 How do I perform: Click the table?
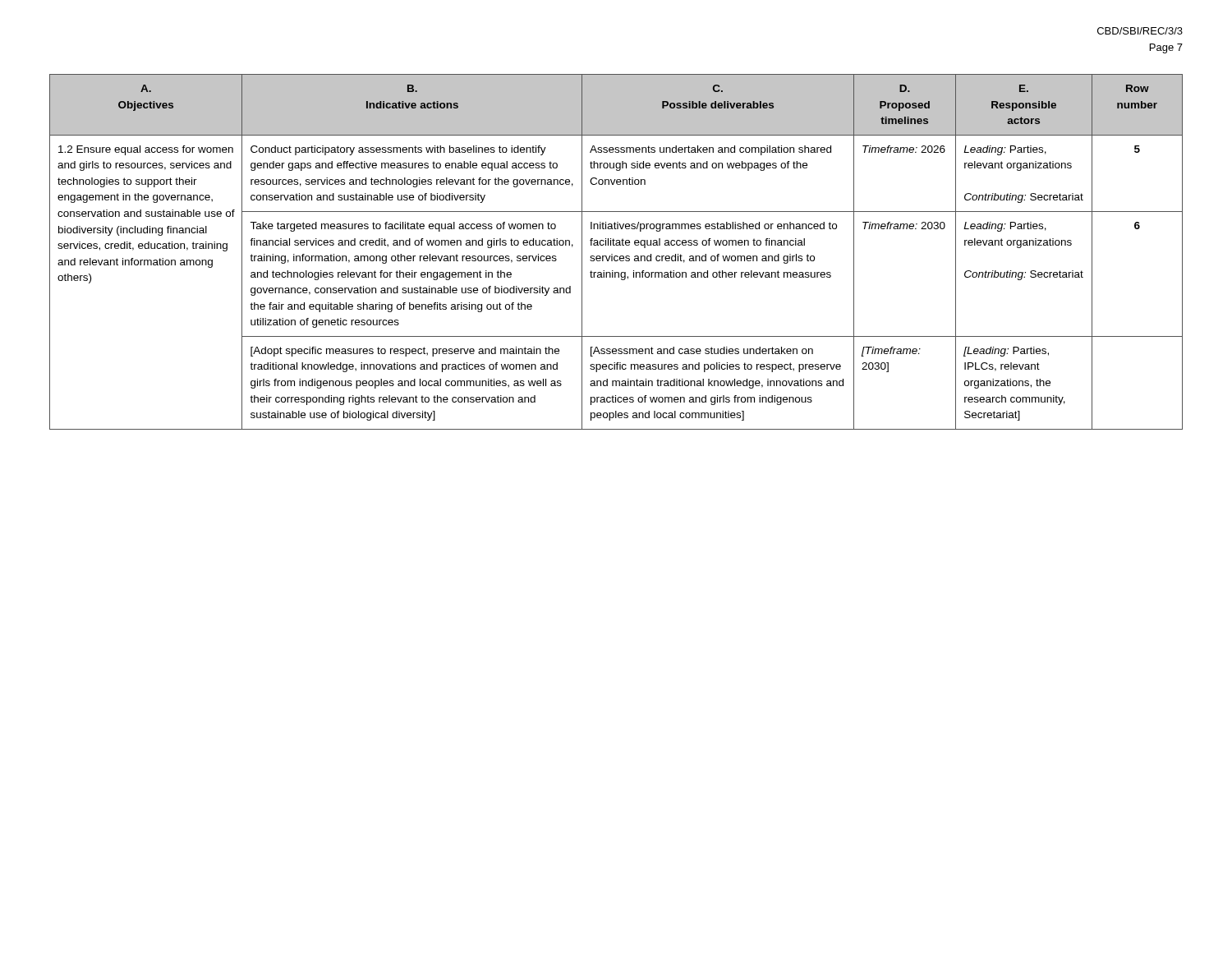[616, 252]
